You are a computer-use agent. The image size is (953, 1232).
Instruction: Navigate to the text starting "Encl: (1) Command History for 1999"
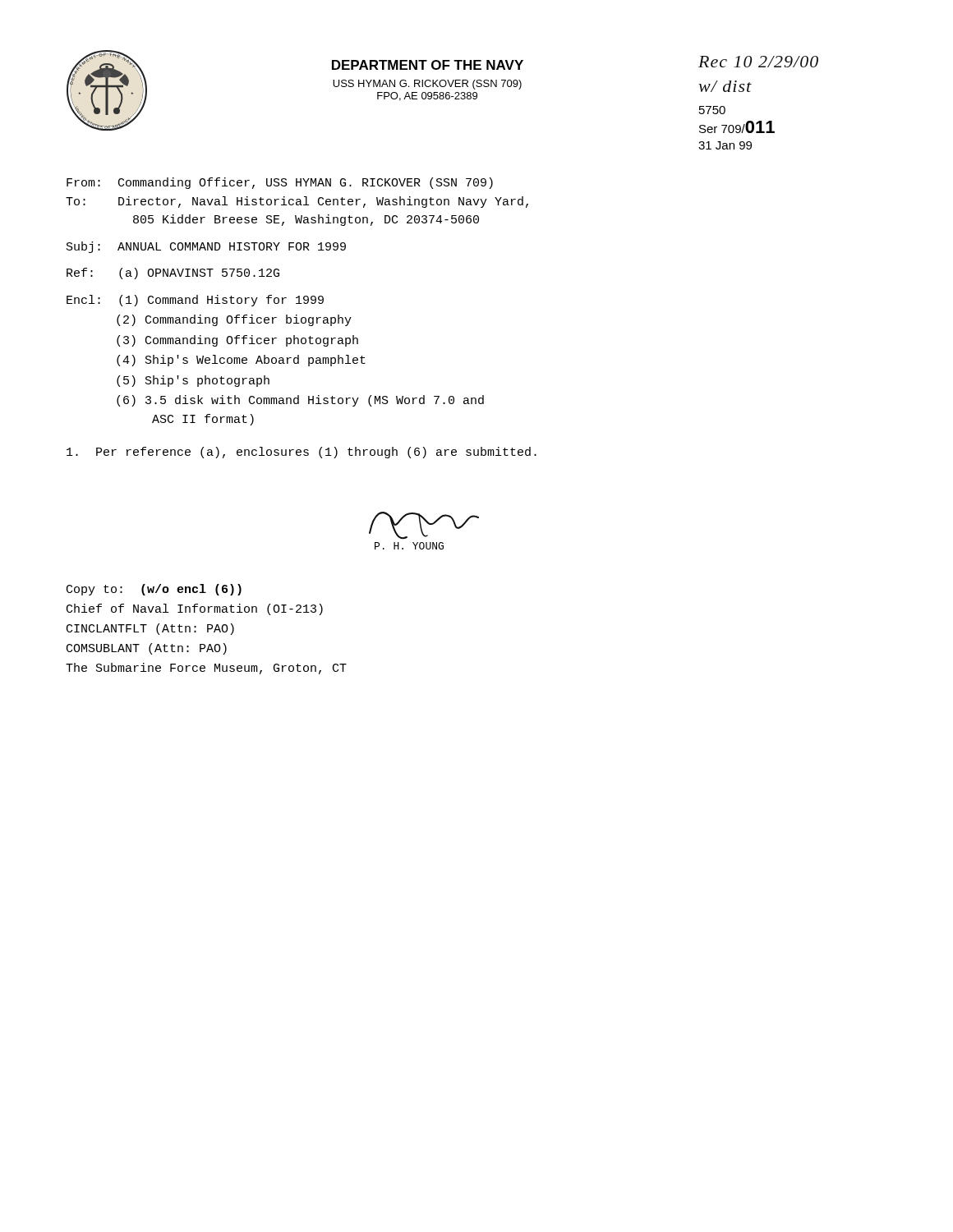point(195,301)
